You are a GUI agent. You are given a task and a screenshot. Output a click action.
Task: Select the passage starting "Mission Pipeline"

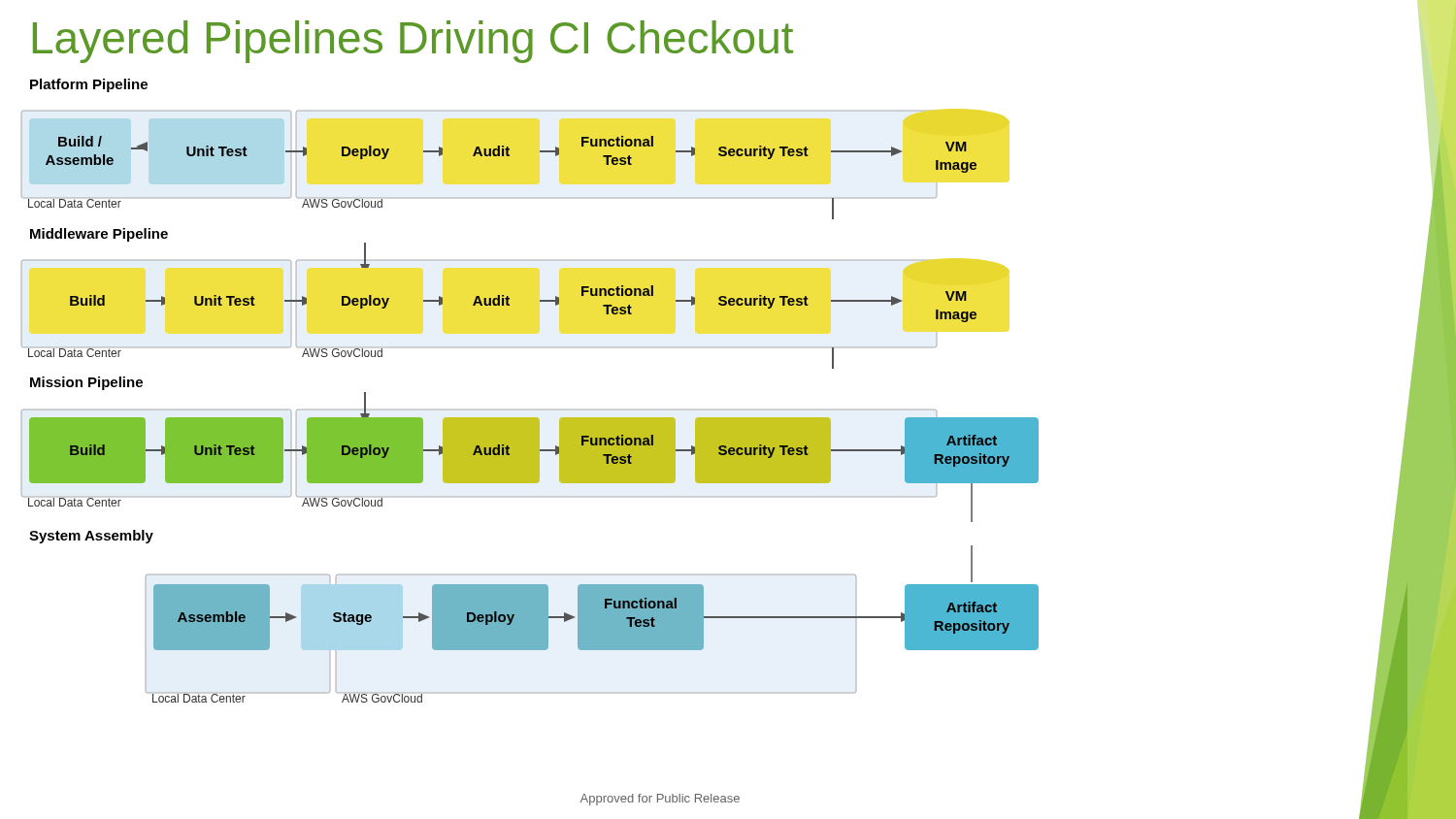pyautogui.click(x=86, y=382)
